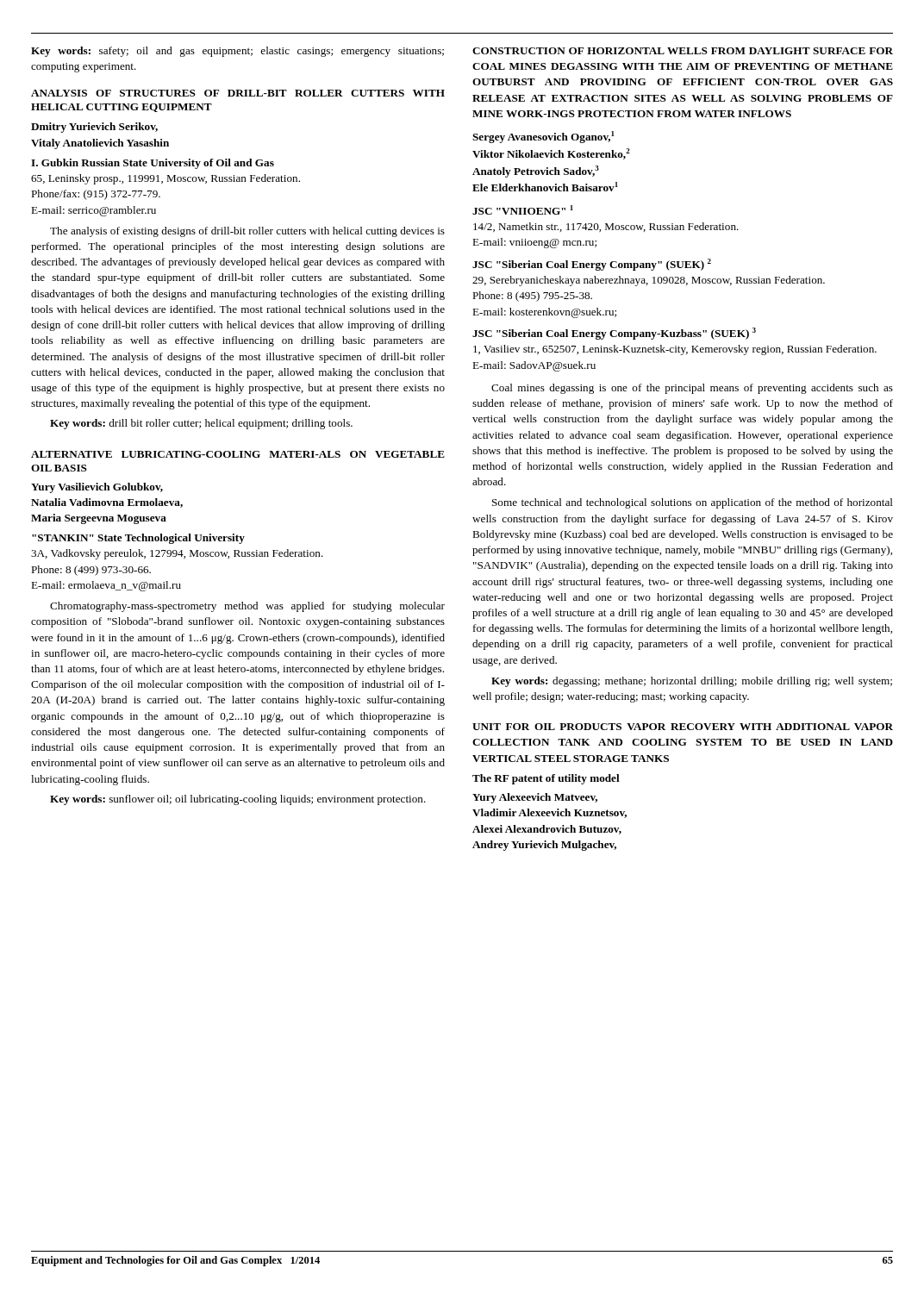Screen dimensions: 1293x924
Task: Locate the passage starting "I. Gubkin Russian State"
Action: pyautogui.click(x=238, y=186)
